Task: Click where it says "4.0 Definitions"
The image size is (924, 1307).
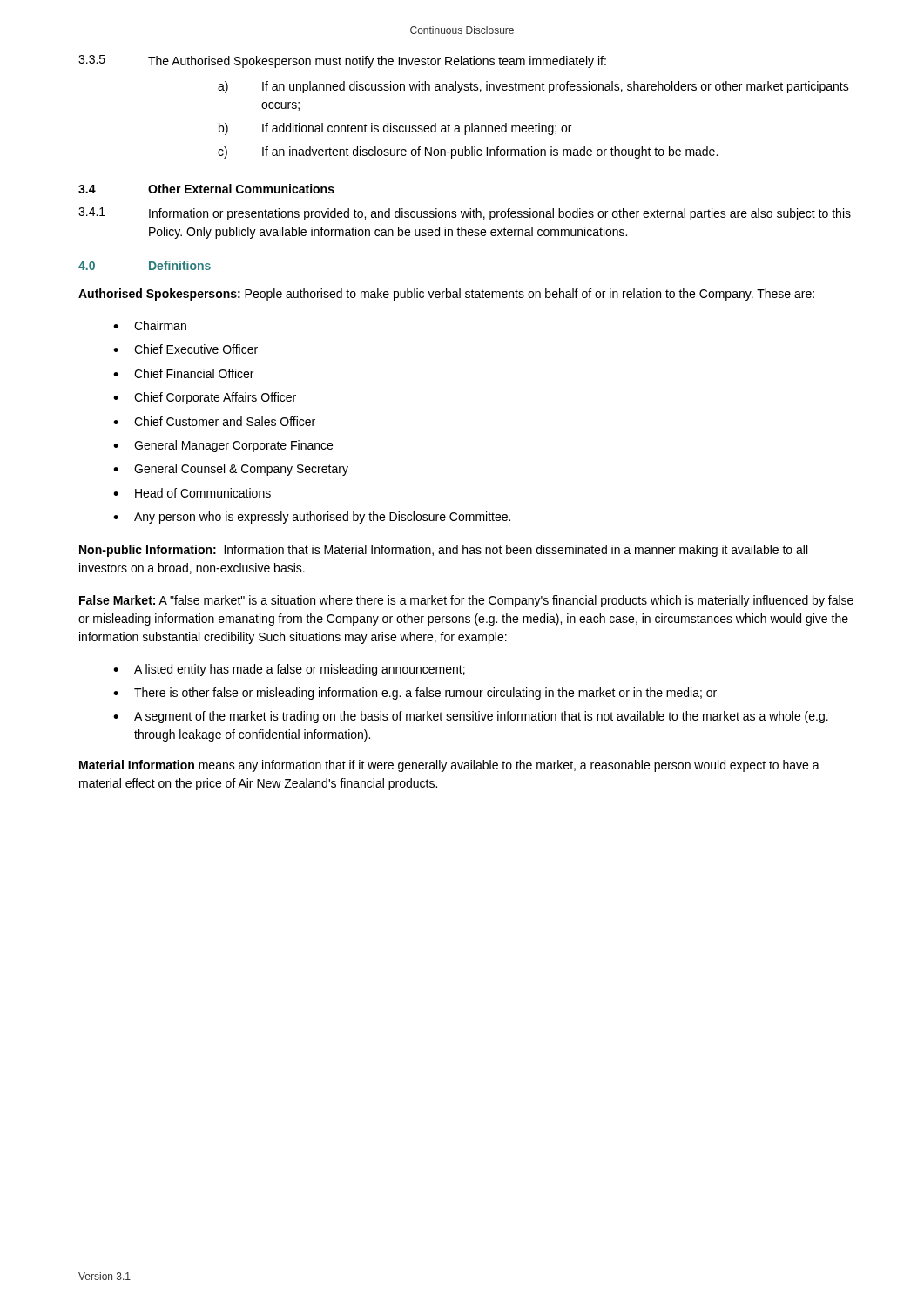Action: tap(145, 266)
